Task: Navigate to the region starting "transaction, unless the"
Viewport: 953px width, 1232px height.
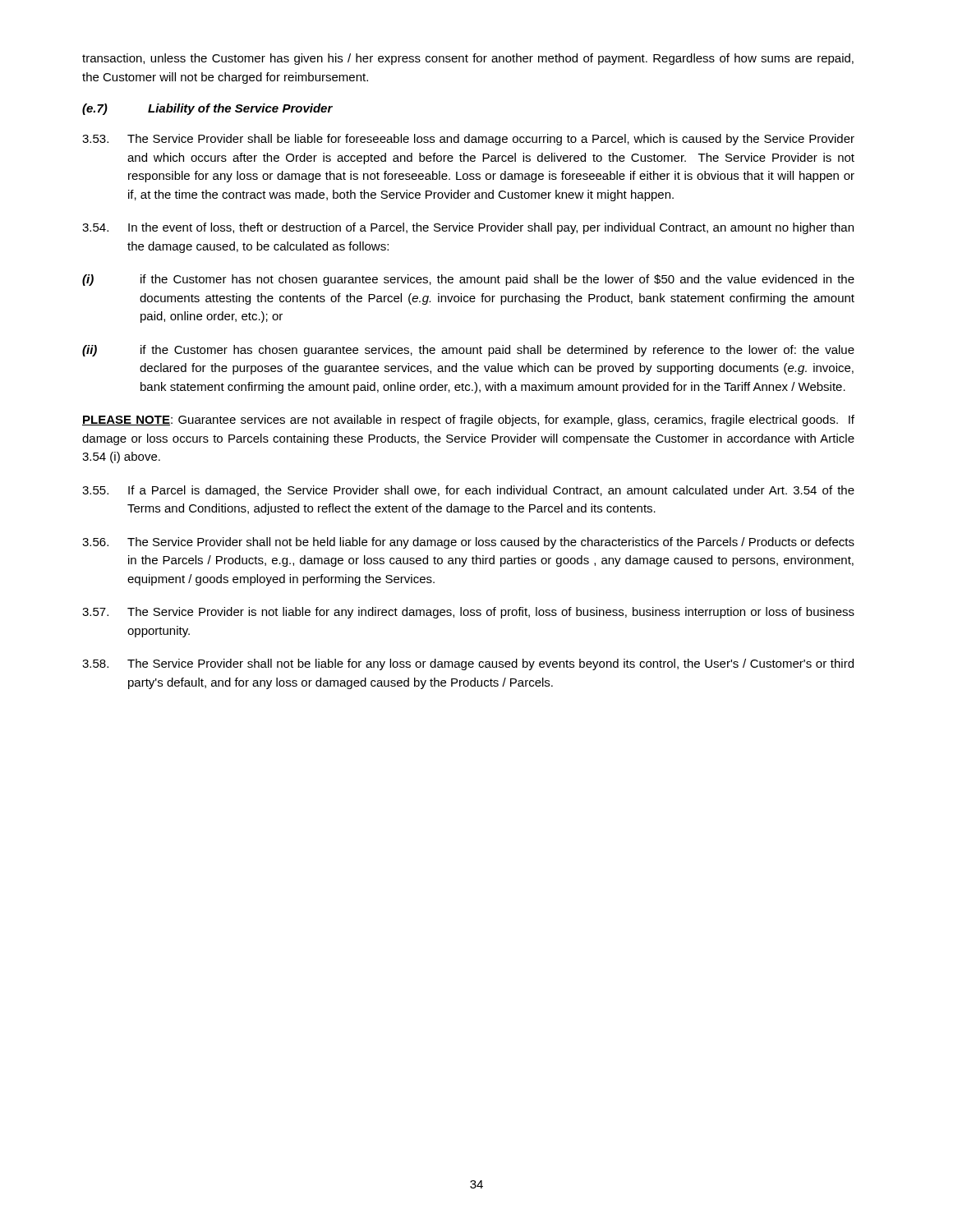Action: tap(468, 67)
